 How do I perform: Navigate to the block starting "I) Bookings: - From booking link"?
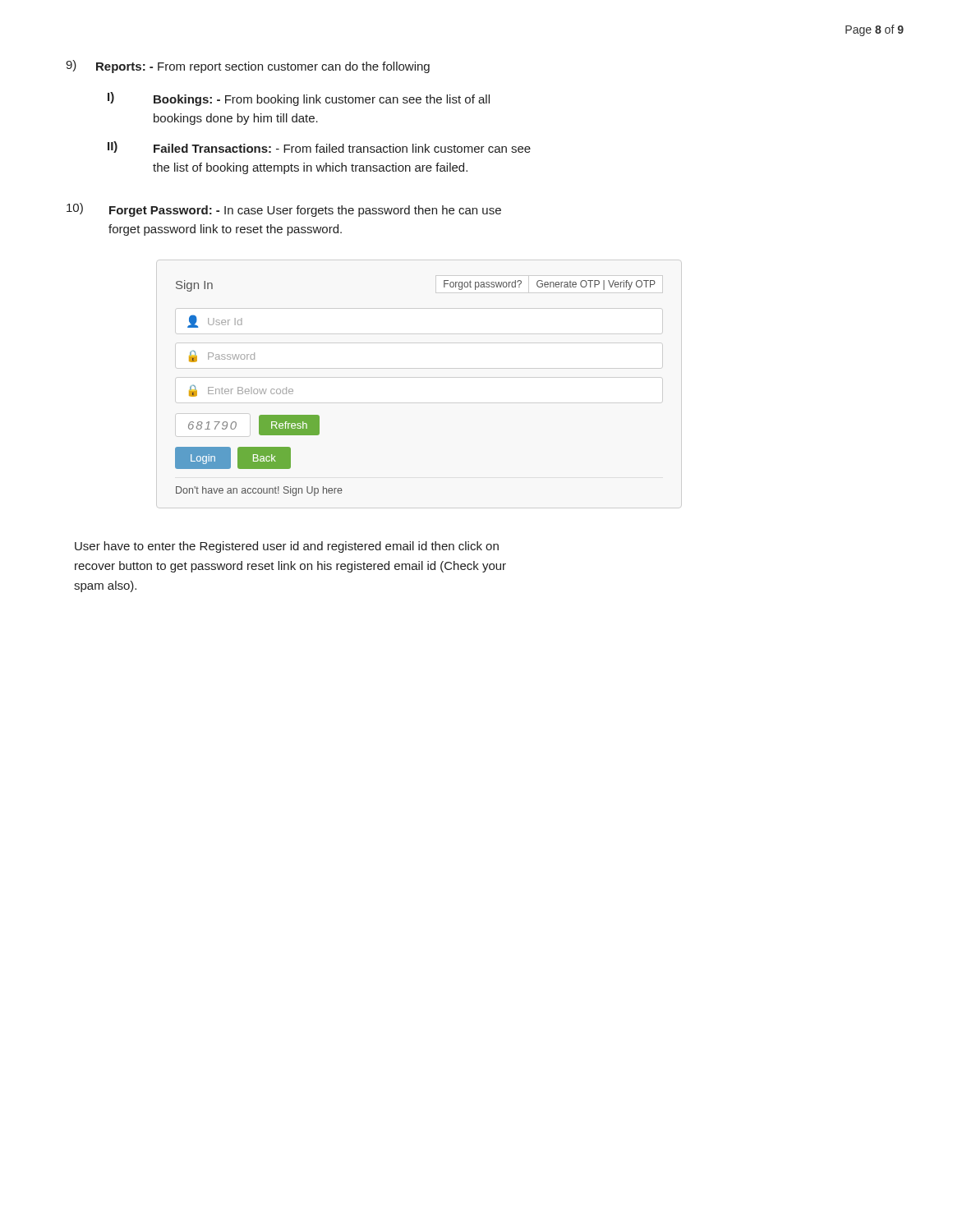click(x=299, y=108)
